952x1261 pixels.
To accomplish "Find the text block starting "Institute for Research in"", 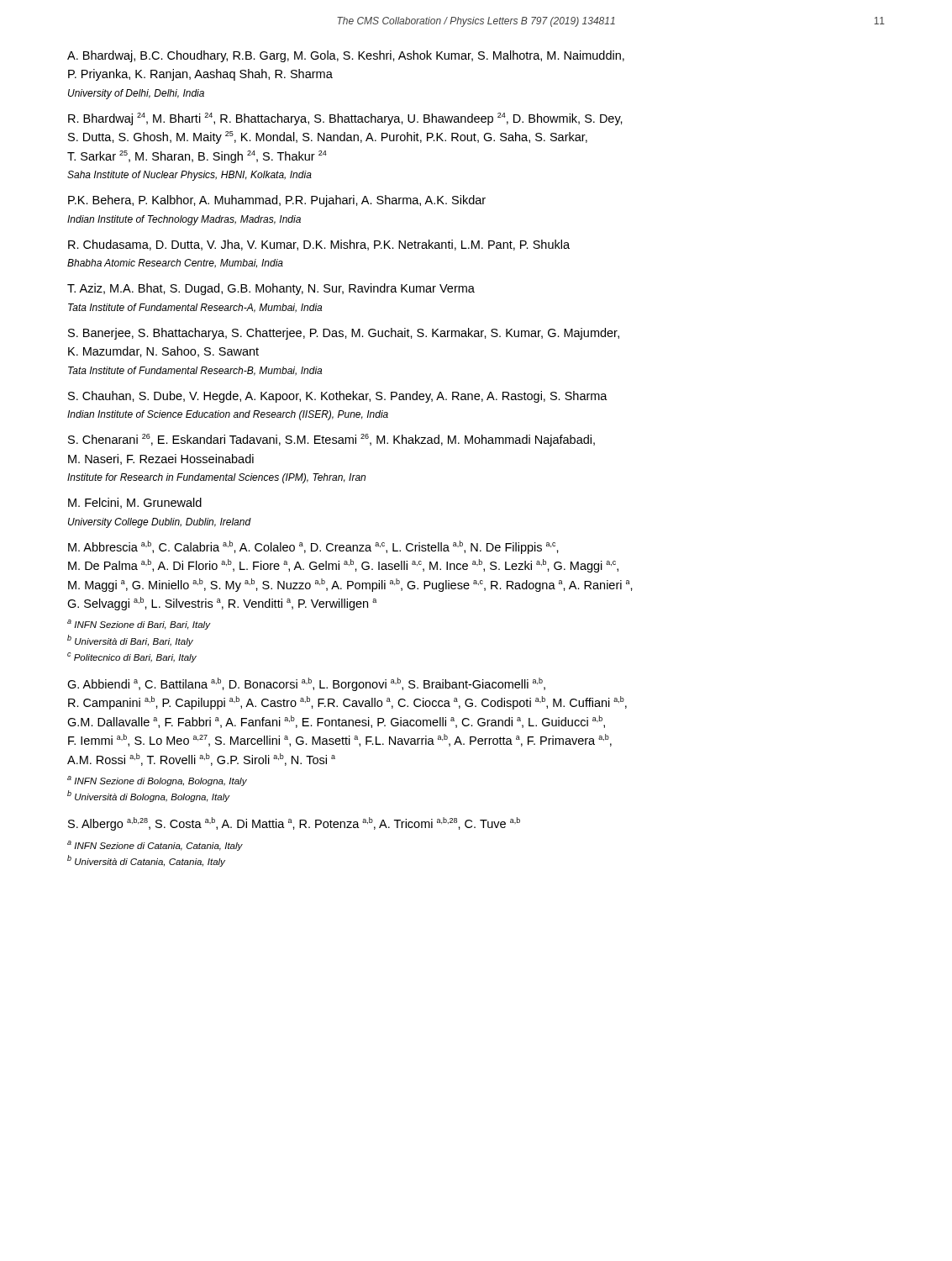I will (x=217, y=478).
